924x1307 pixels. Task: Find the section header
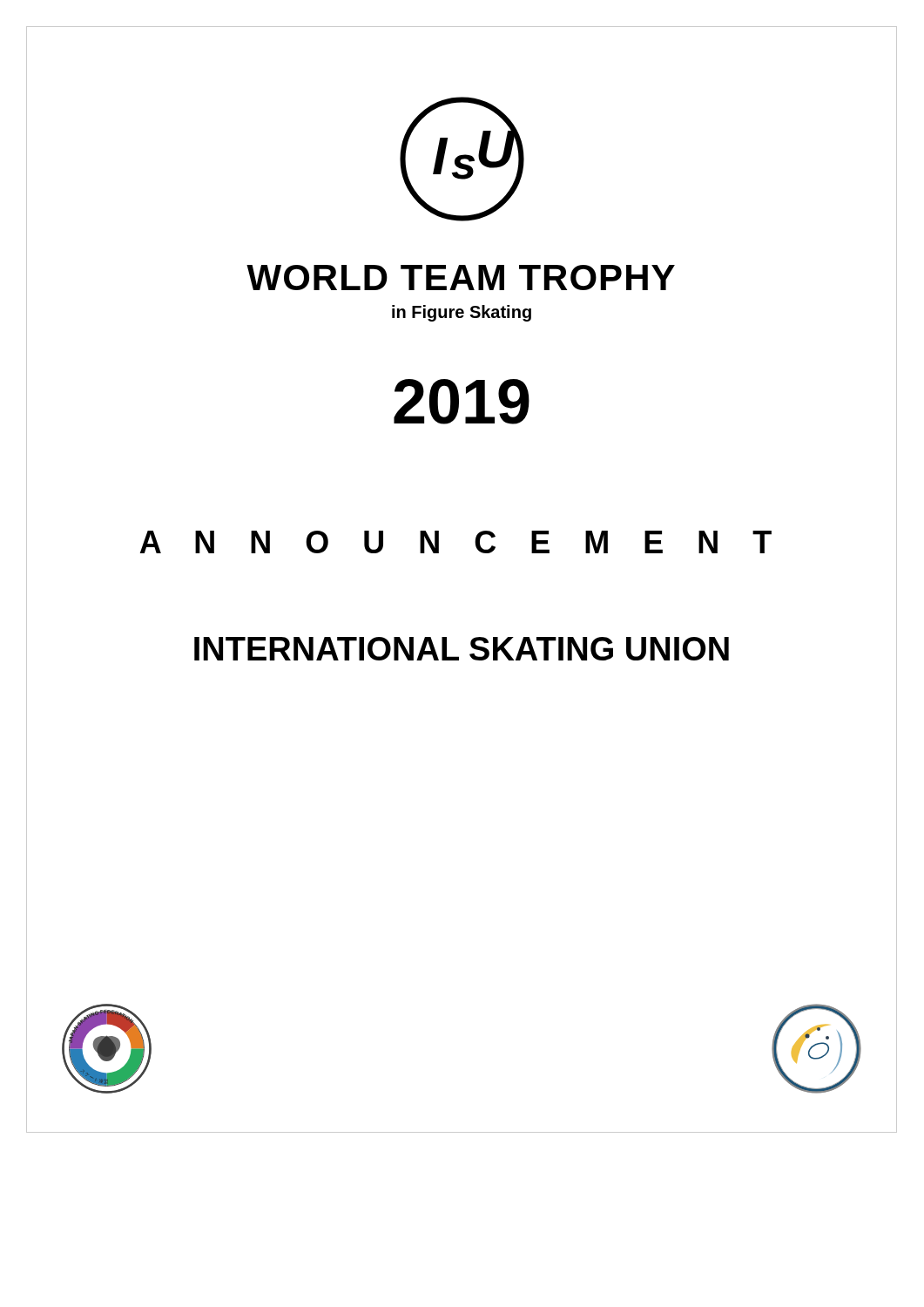(462, 543)
